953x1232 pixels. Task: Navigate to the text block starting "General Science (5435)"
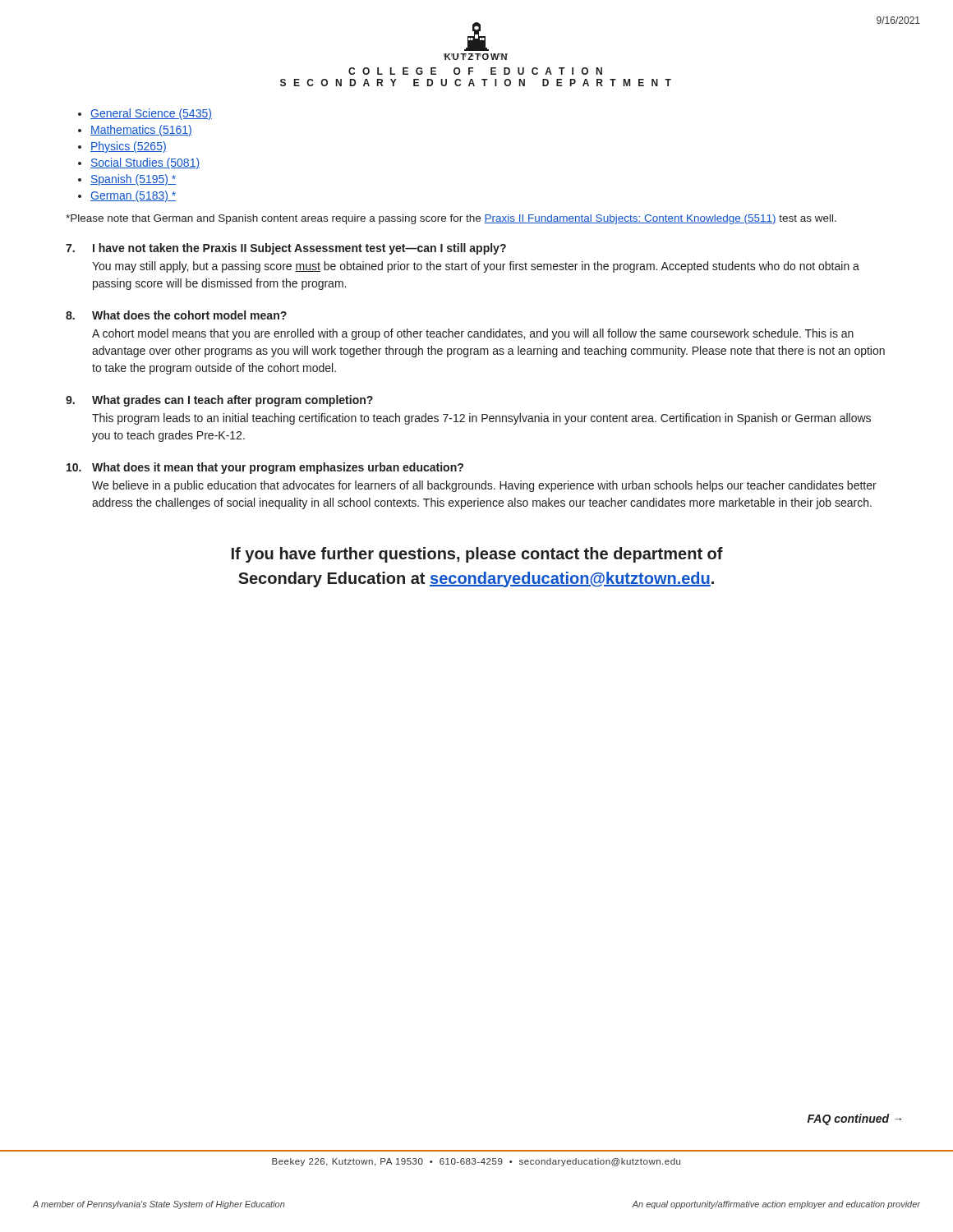pos(151,113)
